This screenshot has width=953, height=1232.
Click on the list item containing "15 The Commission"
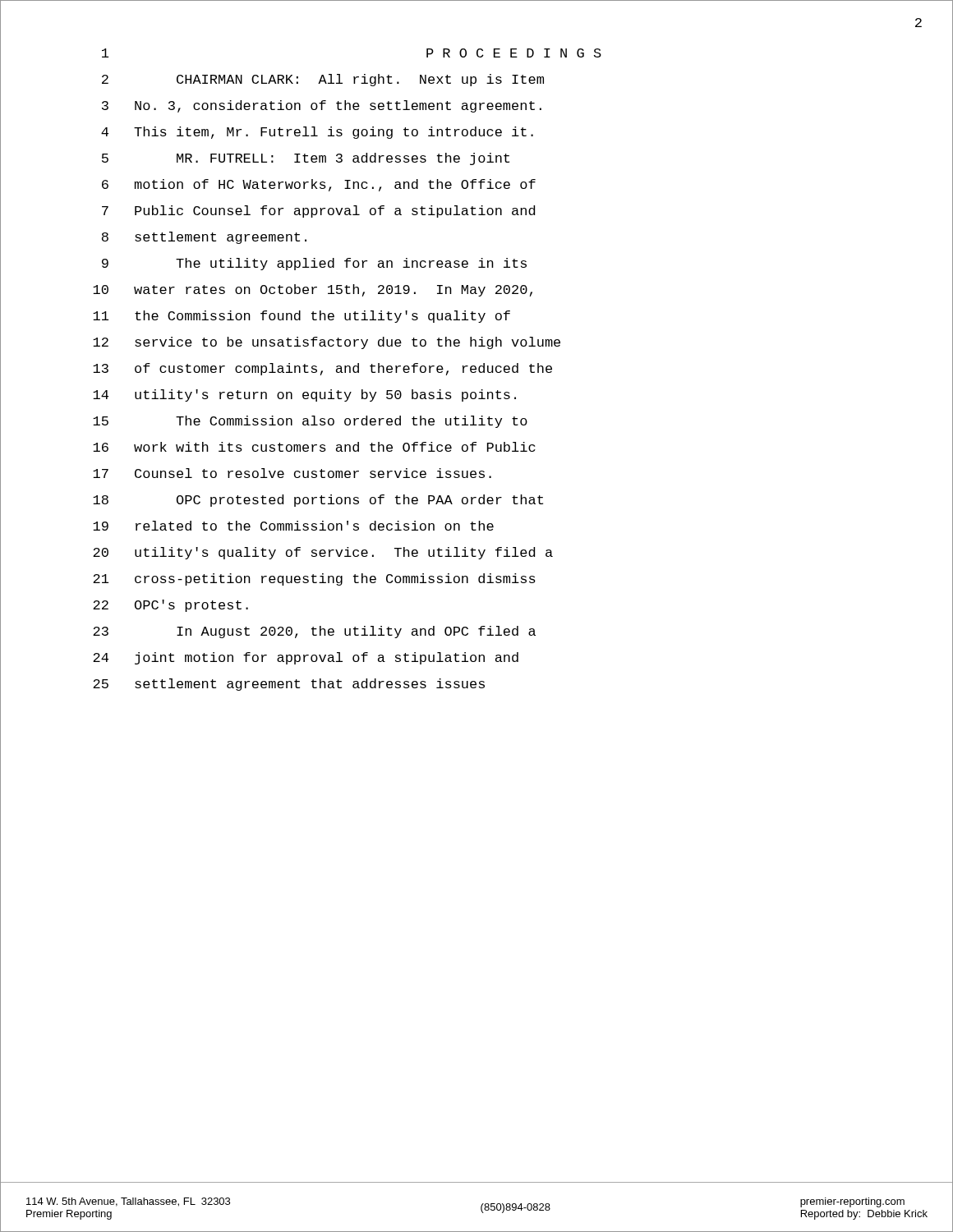(x=476, y=422)
